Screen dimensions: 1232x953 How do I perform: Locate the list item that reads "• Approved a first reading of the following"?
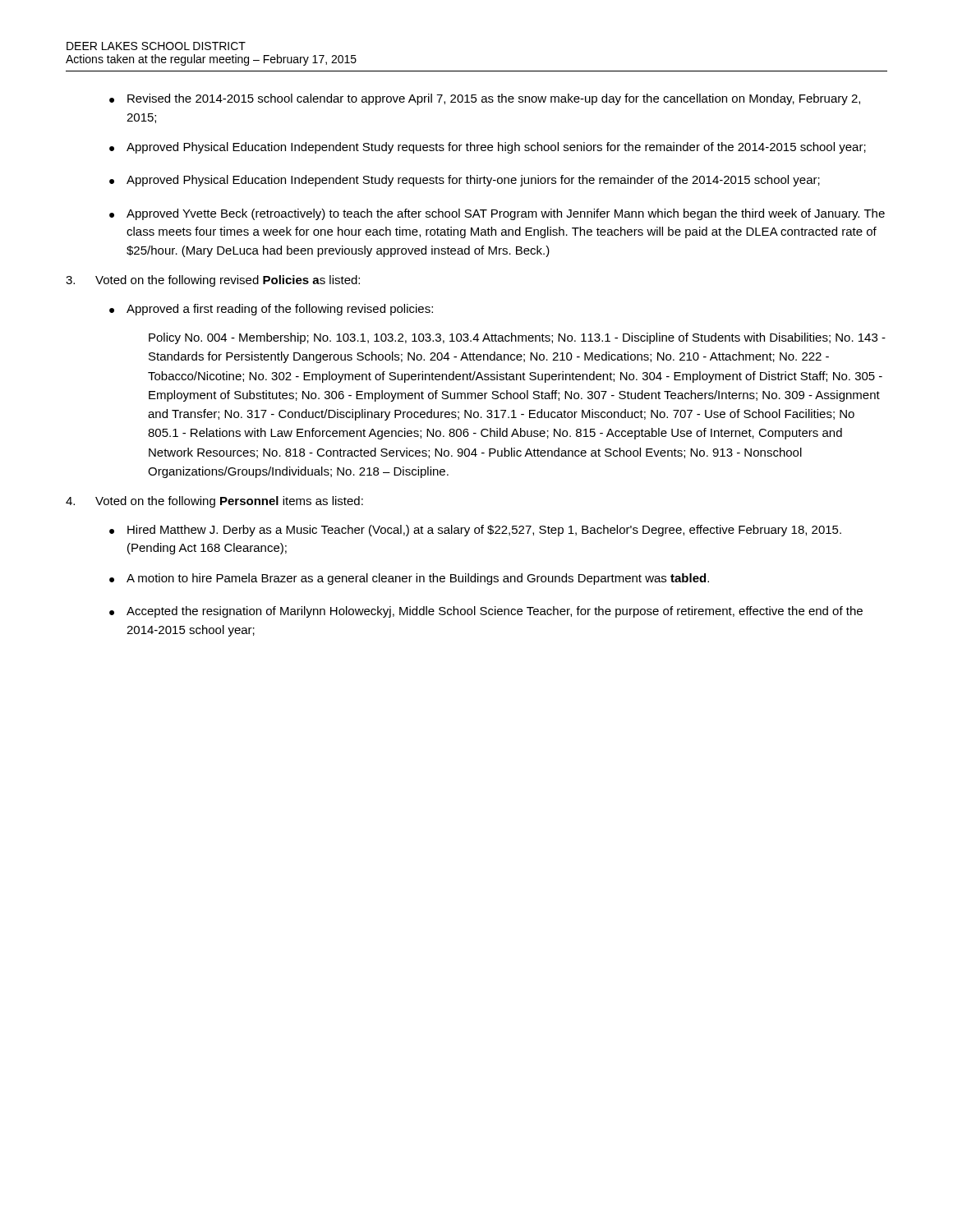[271, 310]
